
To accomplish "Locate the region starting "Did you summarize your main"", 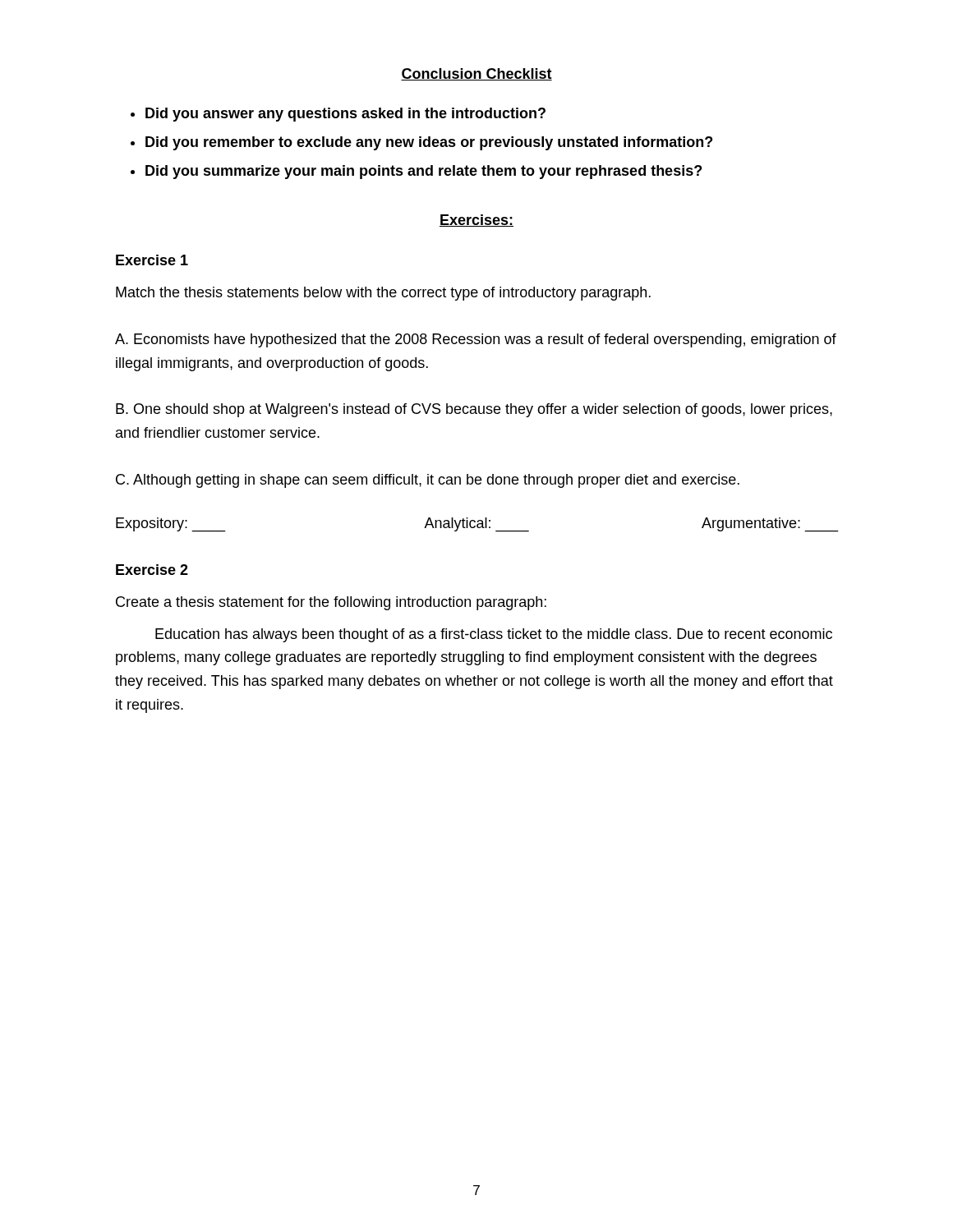I will [x=424, y=171].
